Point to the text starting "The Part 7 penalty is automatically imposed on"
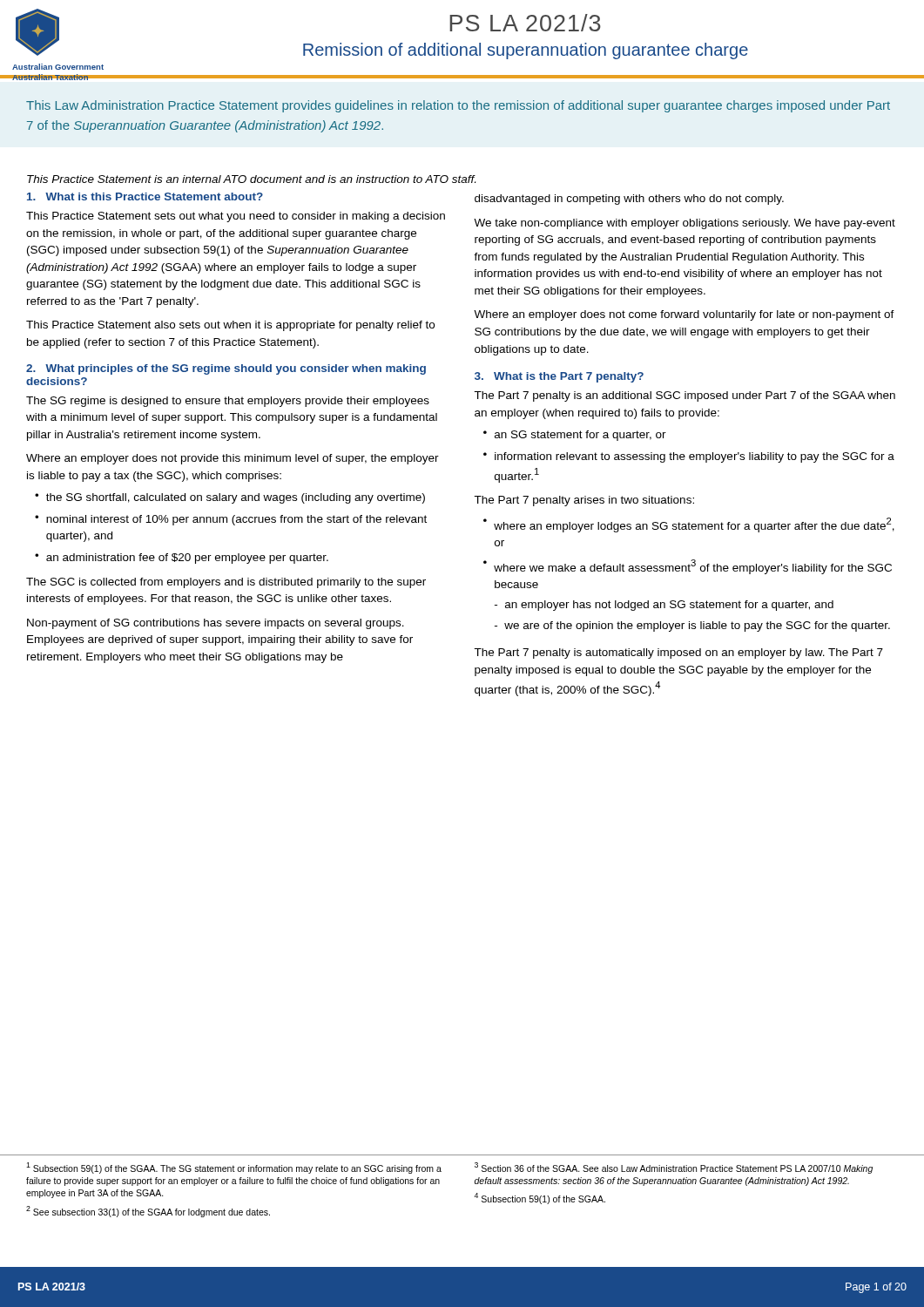Viewport: 924px width, 1307px height. coord(686,671)
